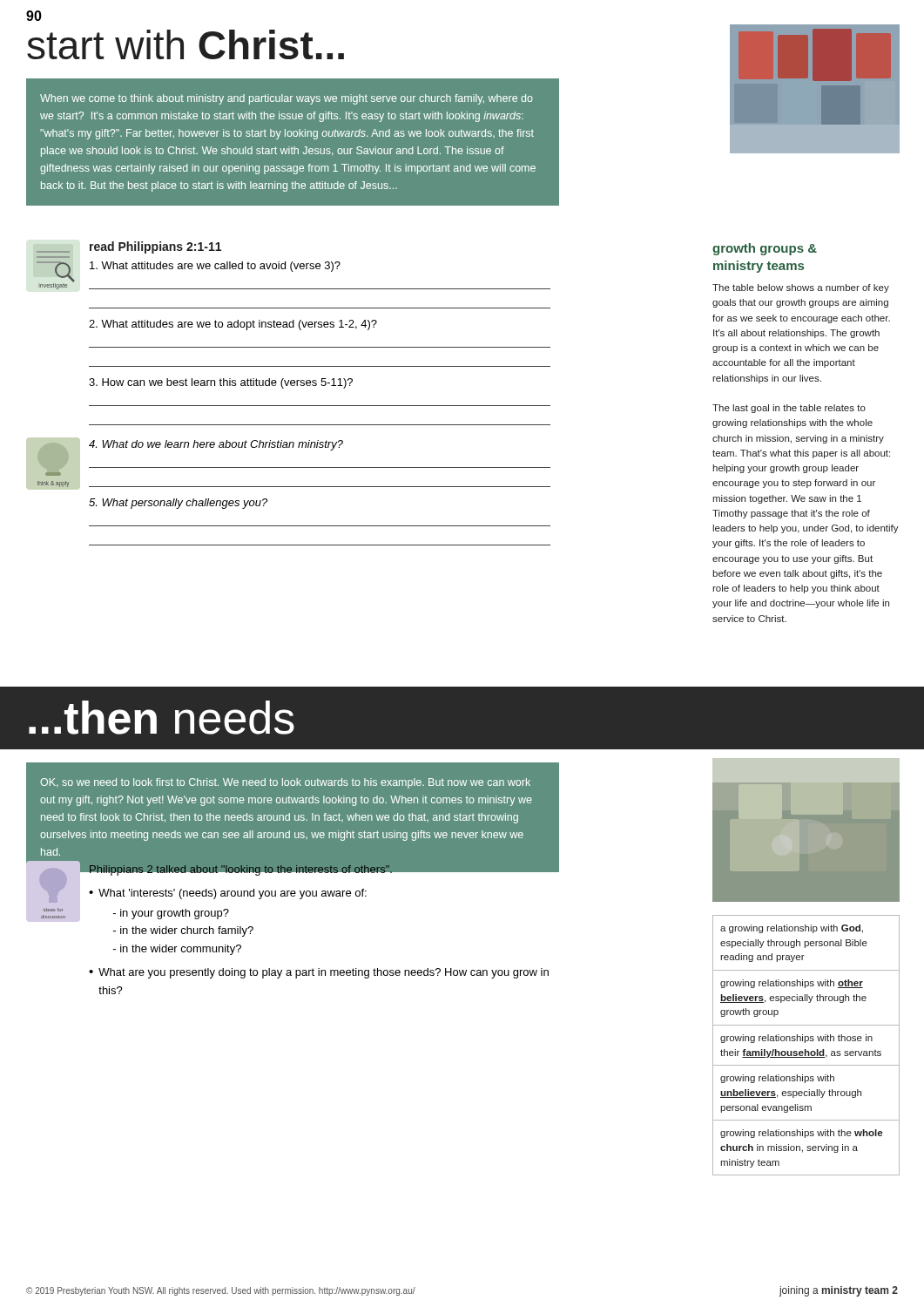Click on the list item containing "What attitudes are we called"
Screen dimensions: 1307x924
pos(215,265)
